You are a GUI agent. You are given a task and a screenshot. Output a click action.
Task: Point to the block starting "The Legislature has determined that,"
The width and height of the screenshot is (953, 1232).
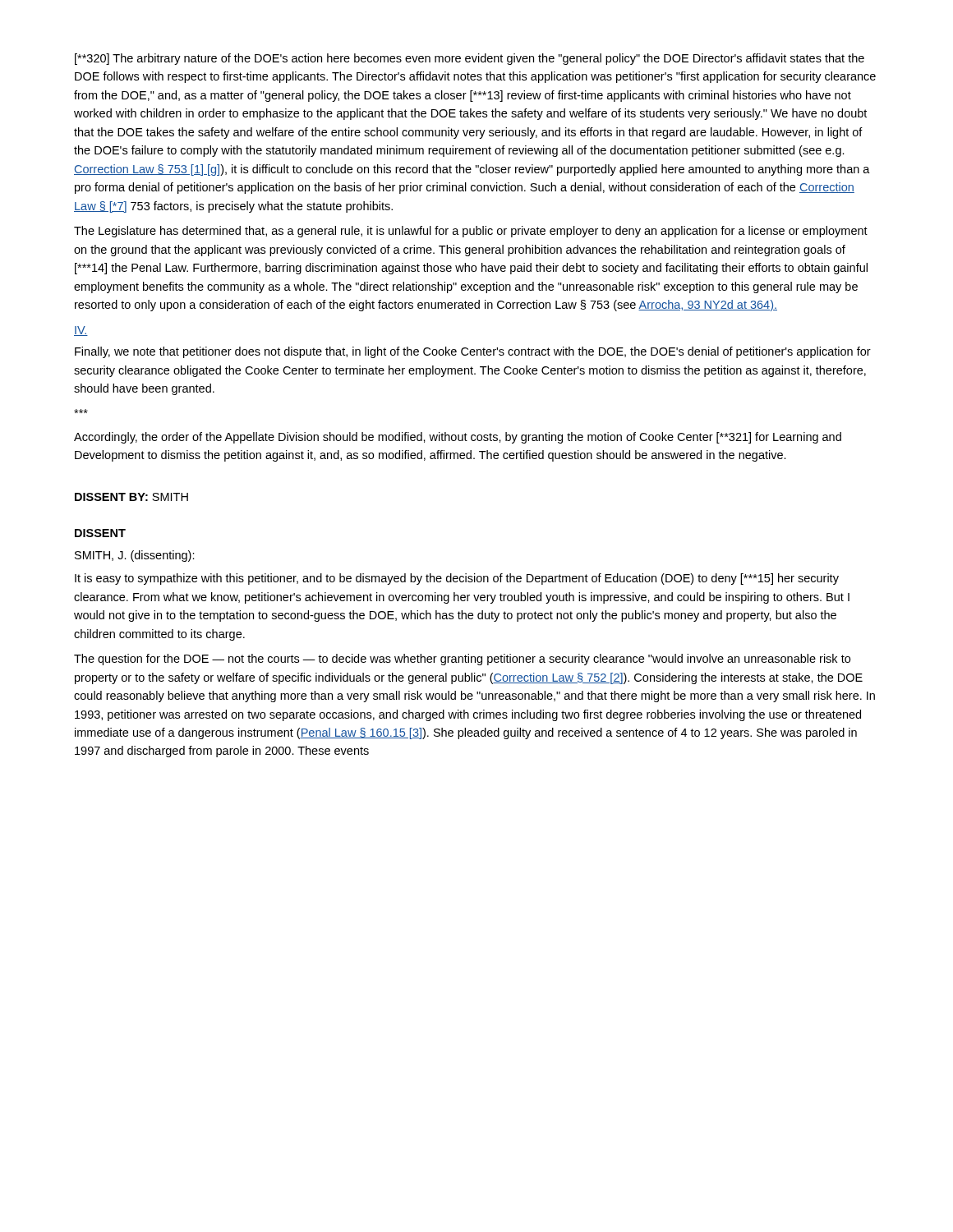coord(471,268)
